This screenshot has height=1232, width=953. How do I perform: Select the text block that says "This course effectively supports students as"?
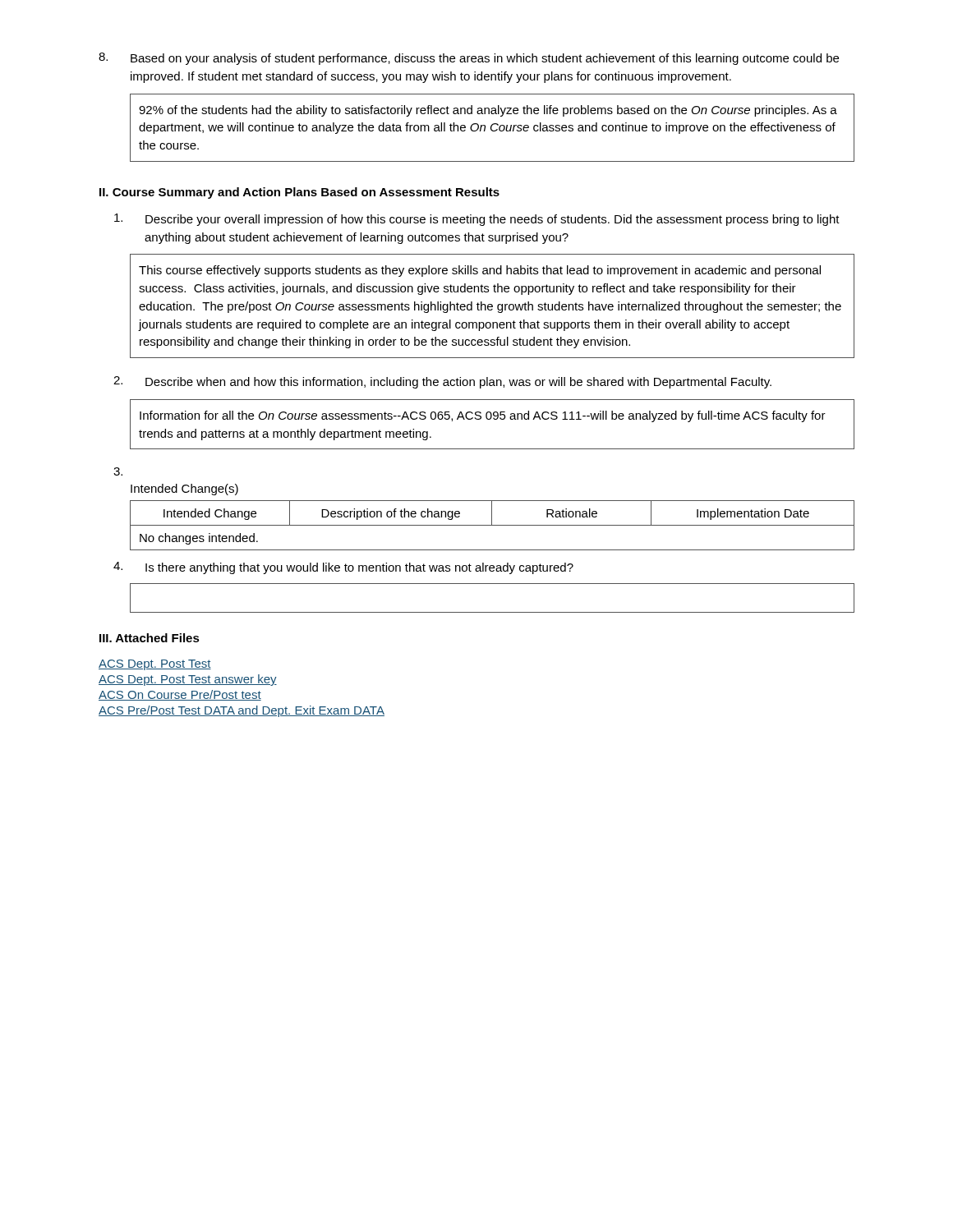[490, 306]
